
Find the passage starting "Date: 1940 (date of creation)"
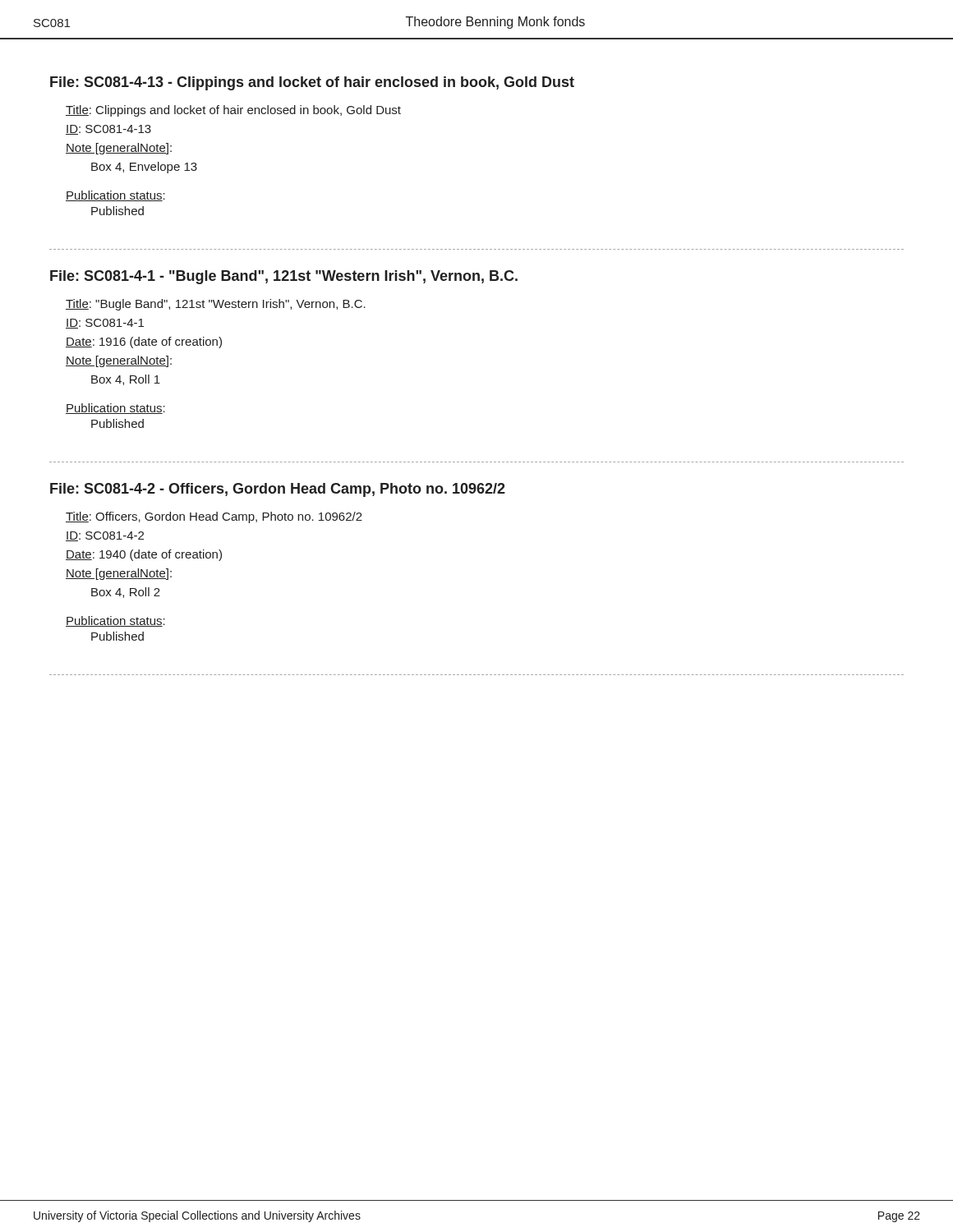144,554
